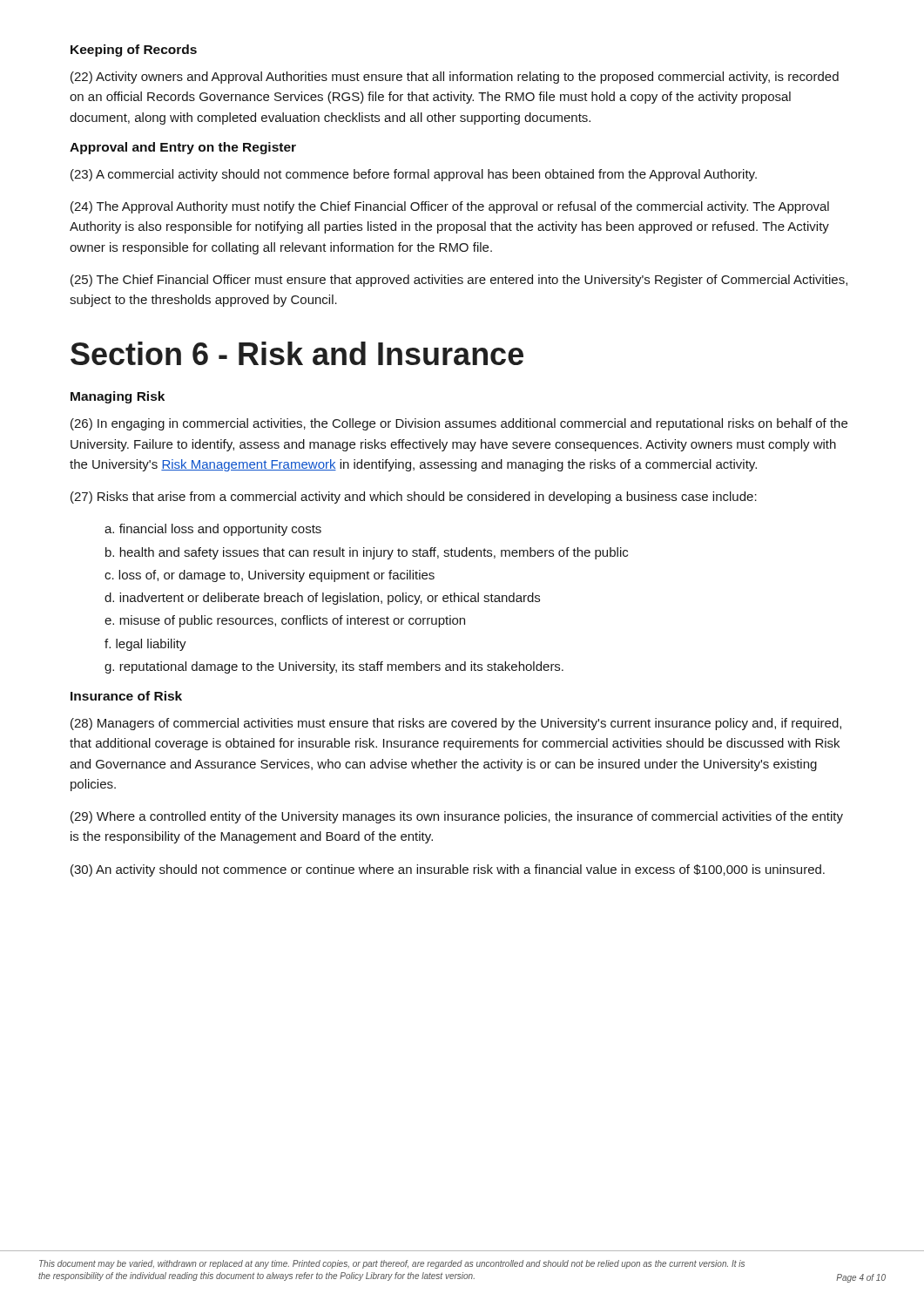Point to the text starting "e. misuse of"
Viewport: 924px width, 1307px height.
coord(285,620)
